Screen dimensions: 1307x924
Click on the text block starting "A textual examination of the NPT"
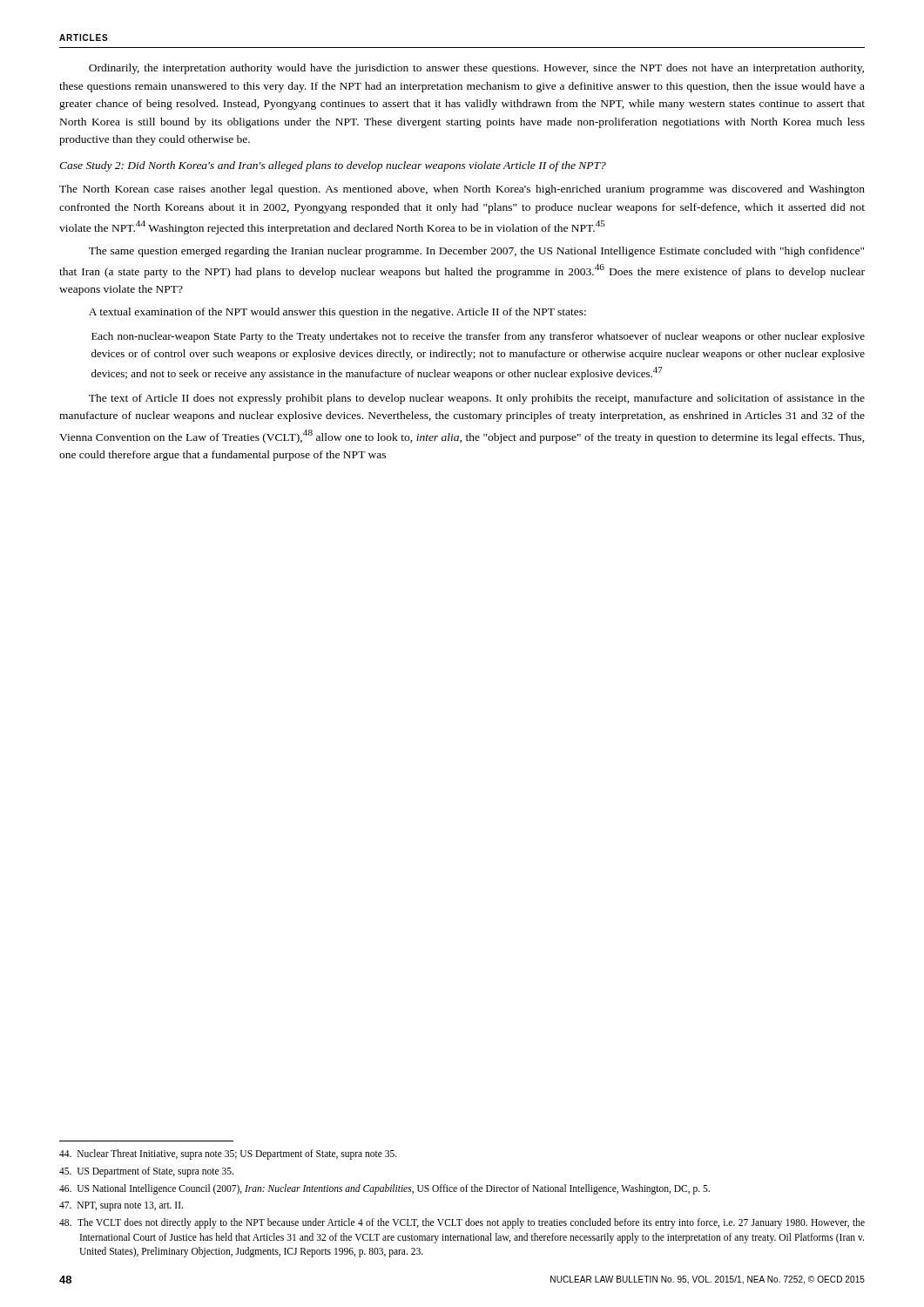(462, 312)
